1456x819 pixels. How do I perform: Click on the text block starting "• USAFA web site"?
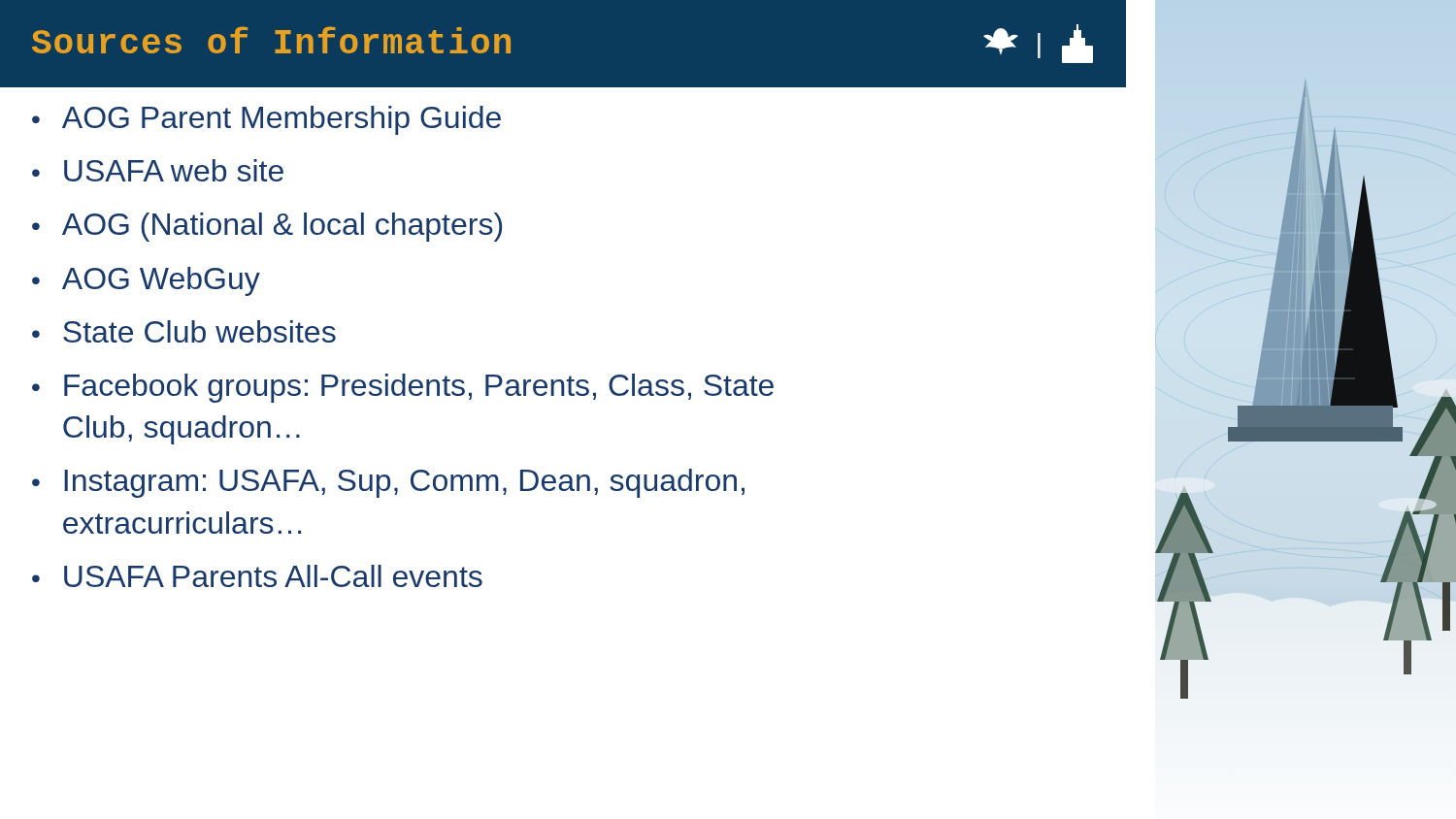[x=158, y=172]
